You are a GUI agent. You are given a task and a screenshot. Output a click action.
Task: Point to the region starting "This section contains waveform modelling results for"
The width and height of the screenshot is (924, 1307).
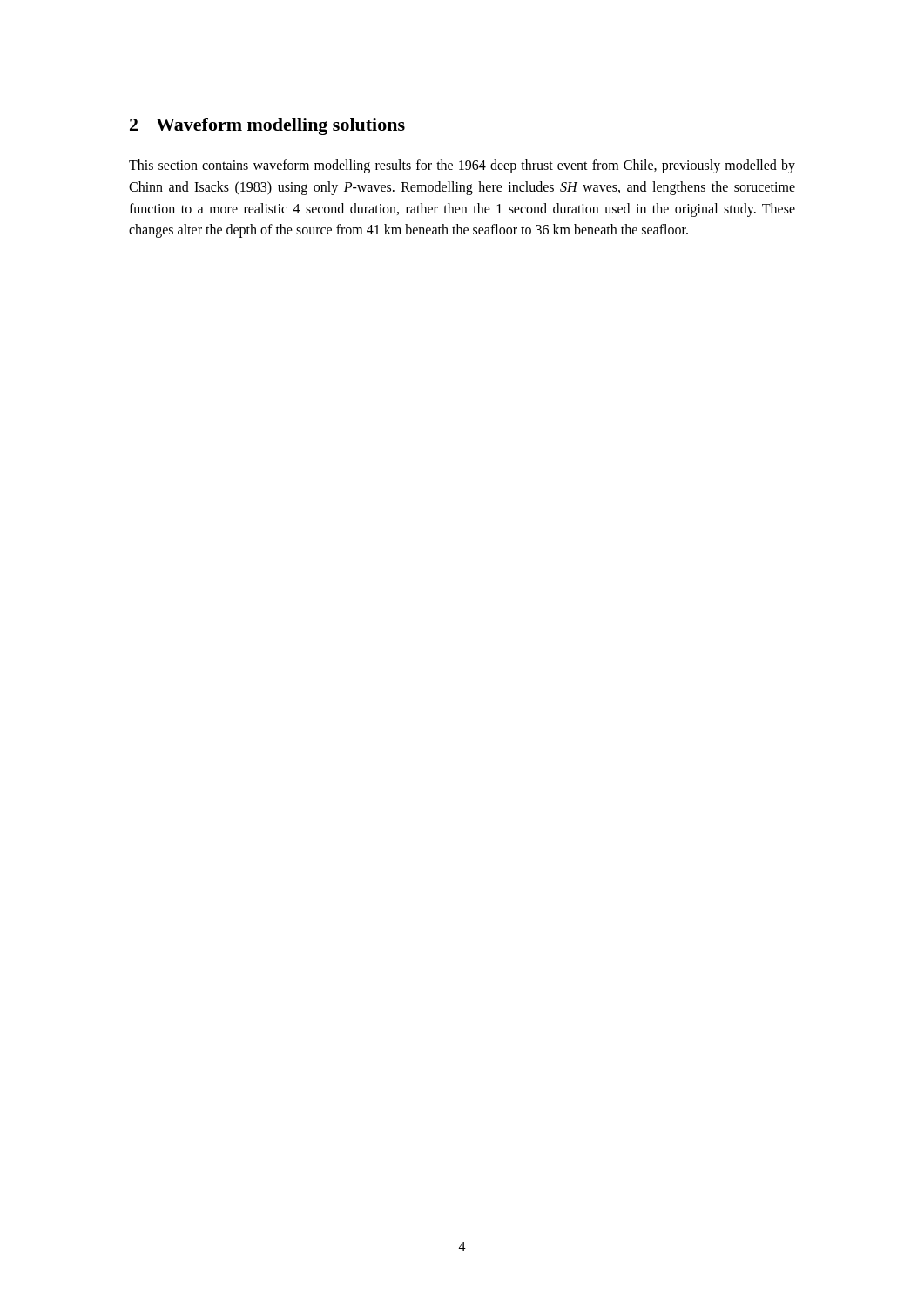click(x=462, y=198)
